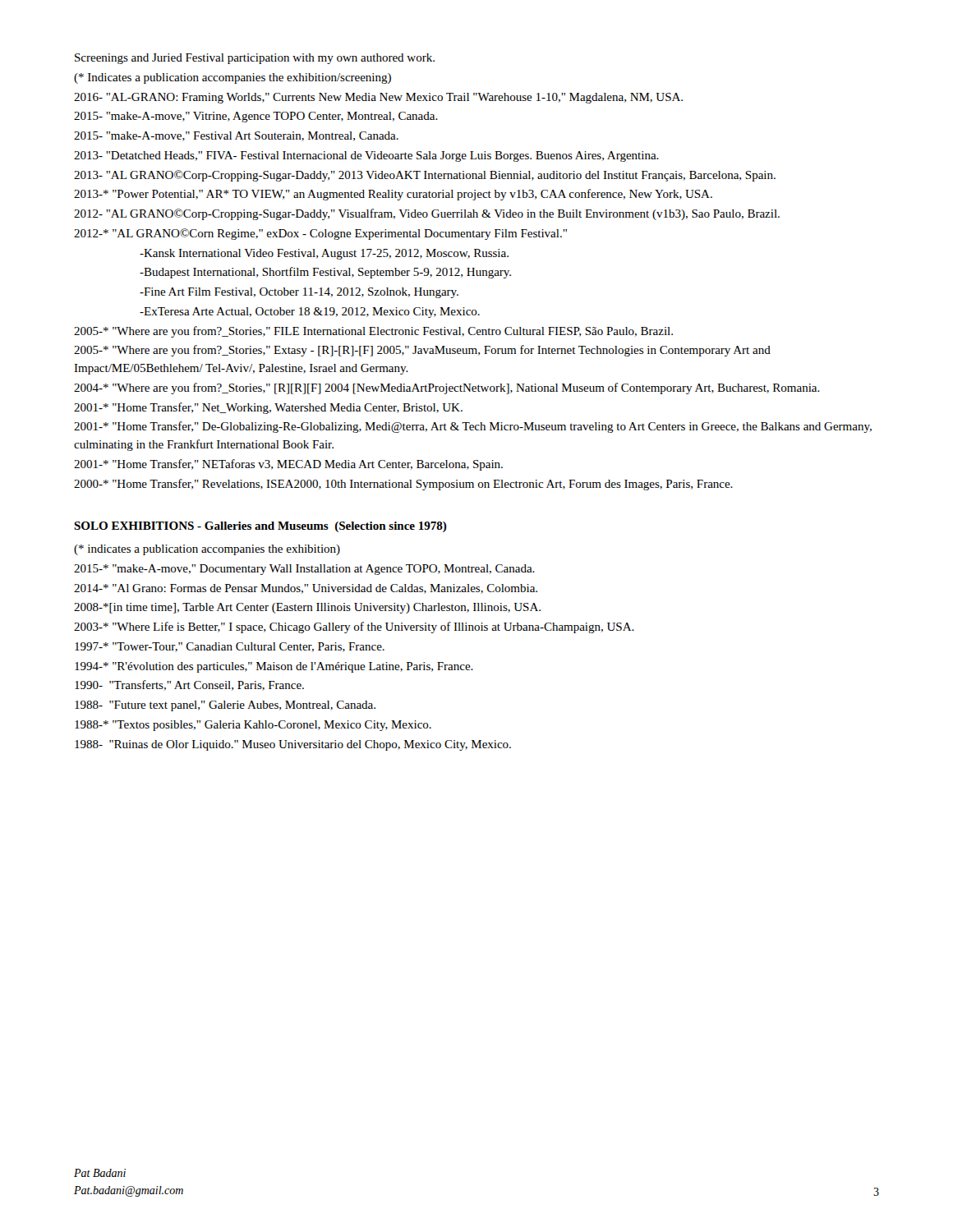This screenshot has width=953, height=1232.
Task: Navigate to the text block starting "2000-* "Home Transfer," Revelations, ISEA2000, 10th International"
Action: click(x=404, y=483)
